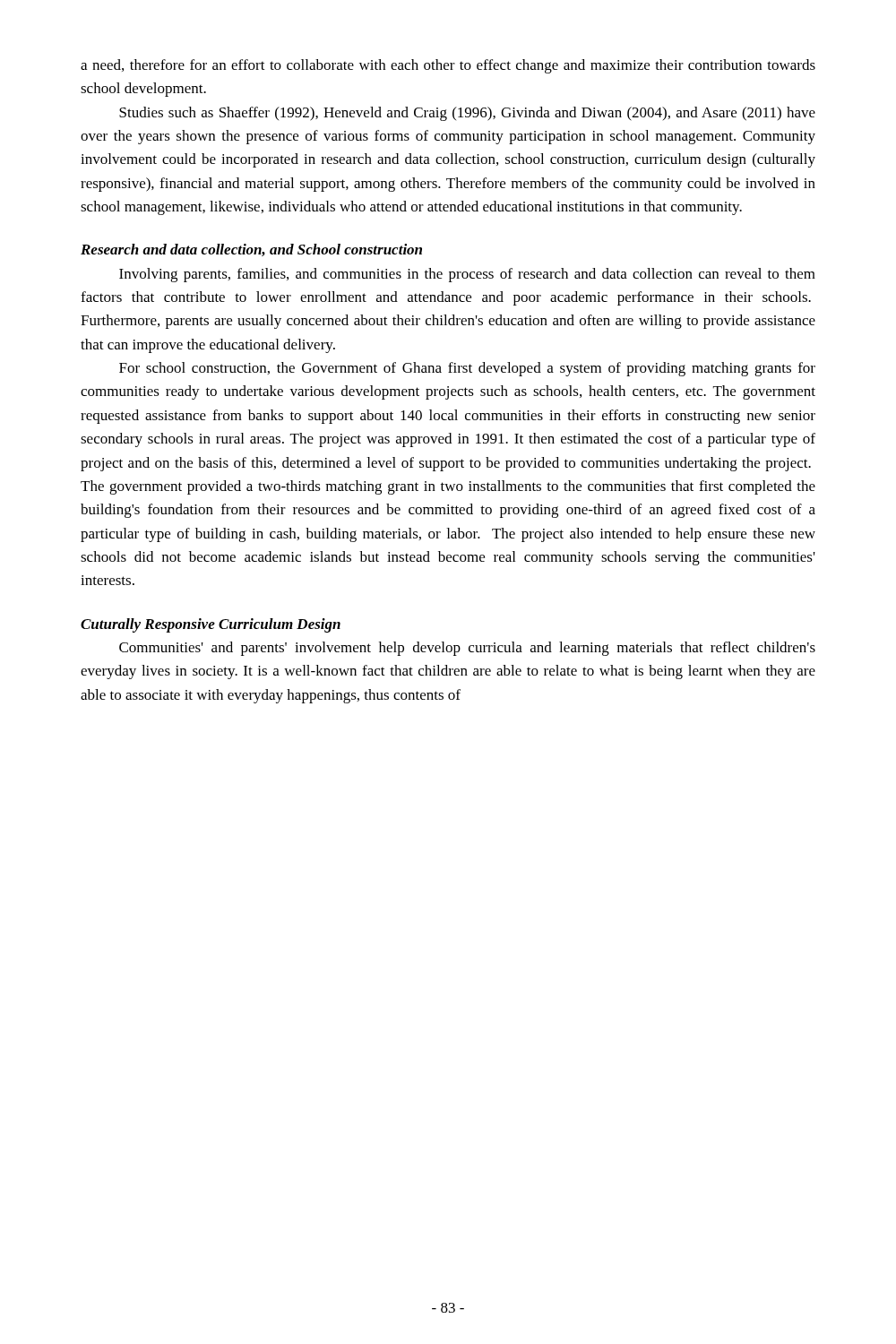Find the section header on this page that starts "Research and data"

[x=251, y=250]
